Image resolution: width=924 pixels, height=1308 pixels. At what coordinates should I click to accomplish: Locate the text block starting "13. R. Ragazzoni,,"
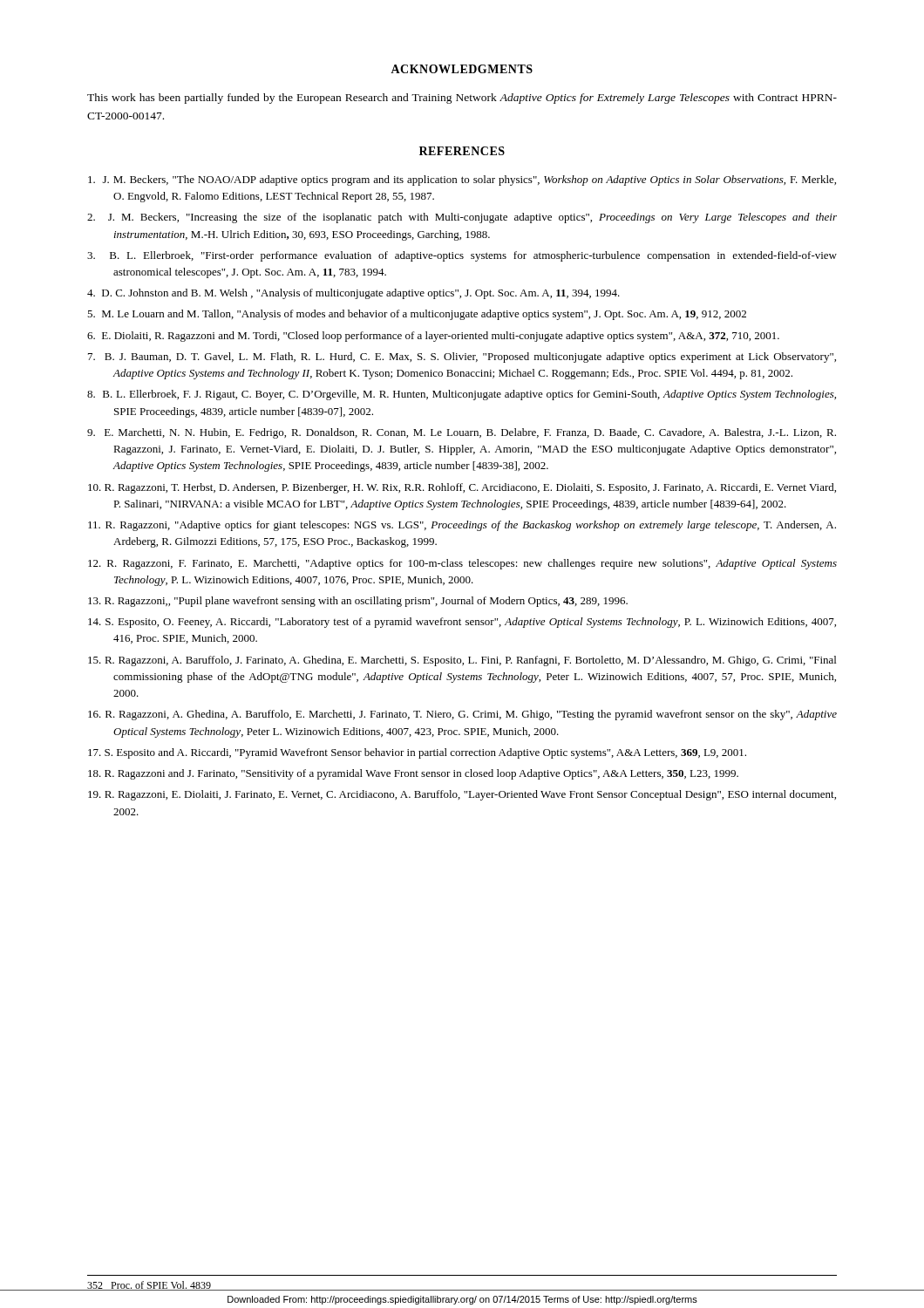coord(358,600)
